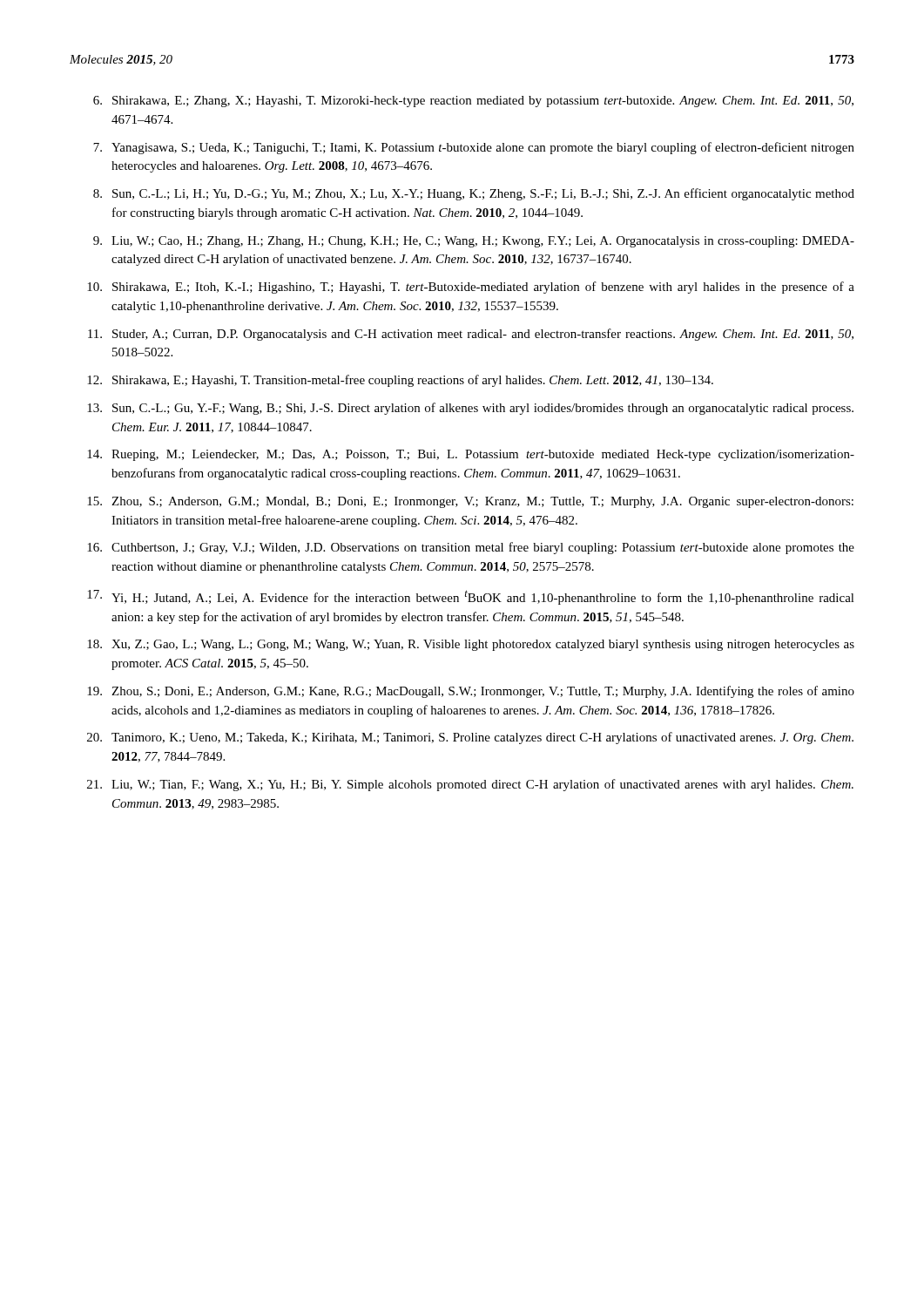924x1307 pixels.
Task: Point to the text block starting "12. Shirakawa, E.; Hayashi, T. Transition-metal-free coupling"
Action: coord(462,381)
